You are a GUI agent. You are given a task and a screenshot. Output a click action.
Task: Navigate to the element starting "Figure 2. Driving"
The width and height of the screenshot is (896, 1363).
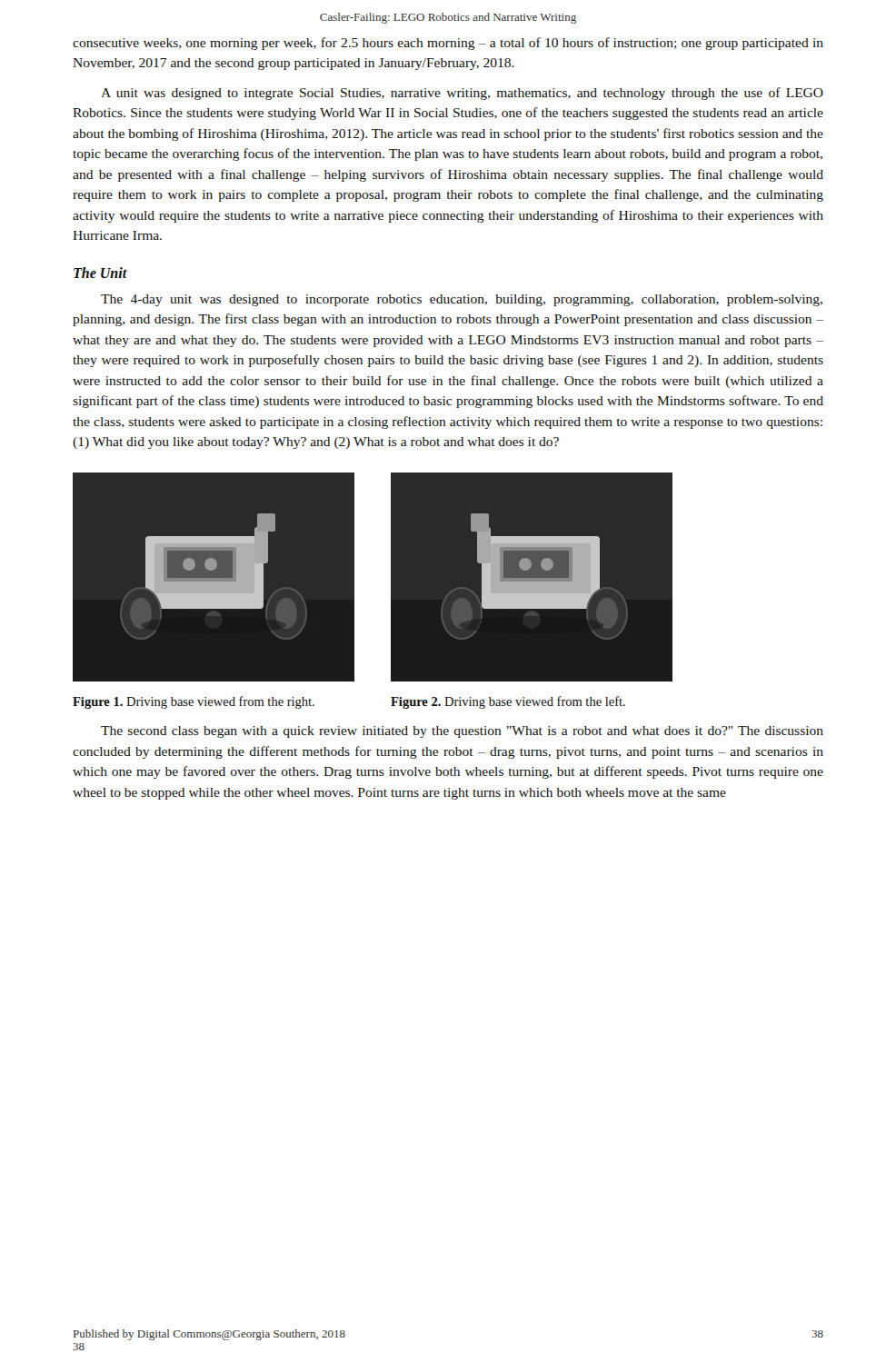(x=508, y=702)
